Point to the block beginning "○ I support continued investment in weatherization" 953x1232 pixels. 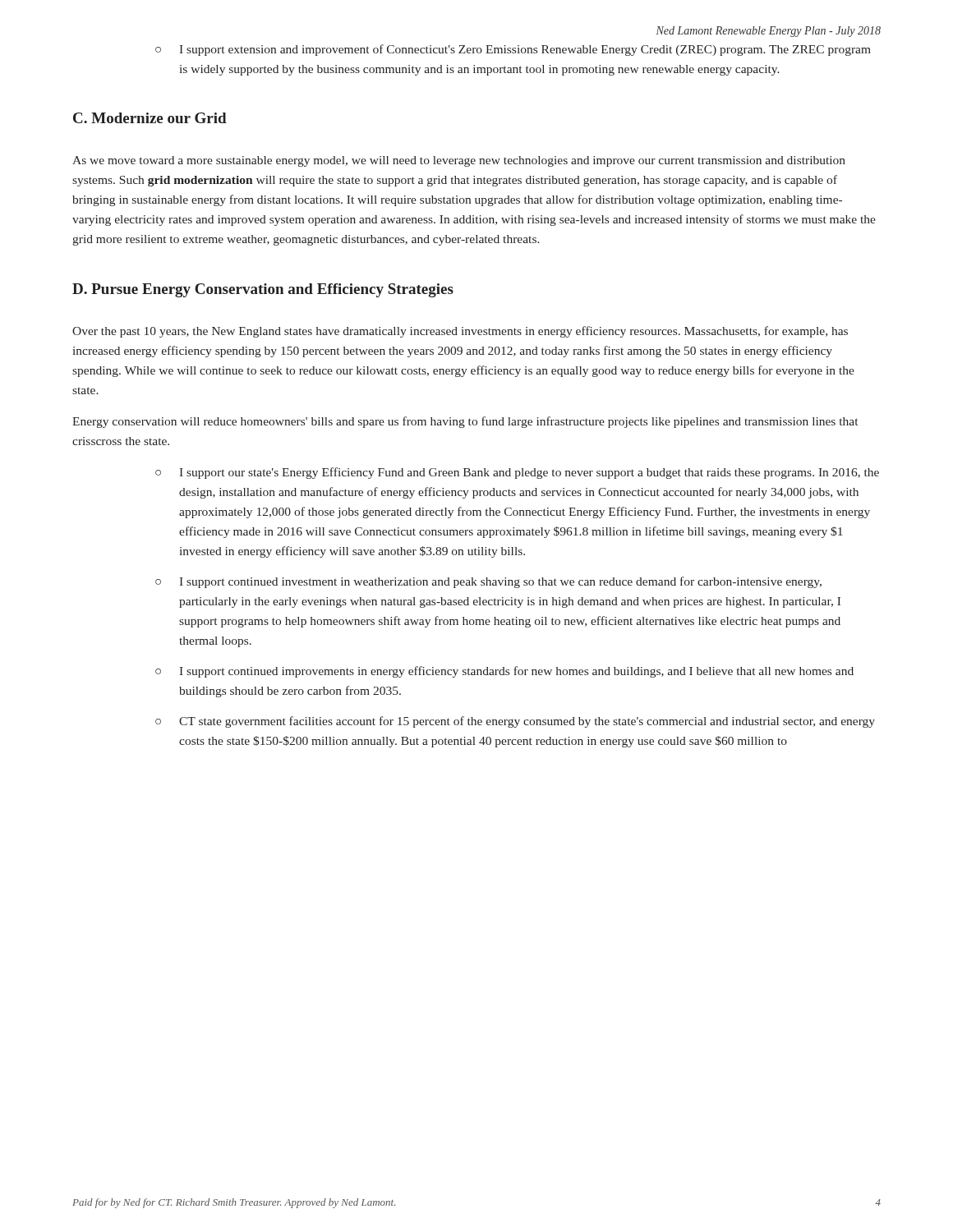coord(518,611)
